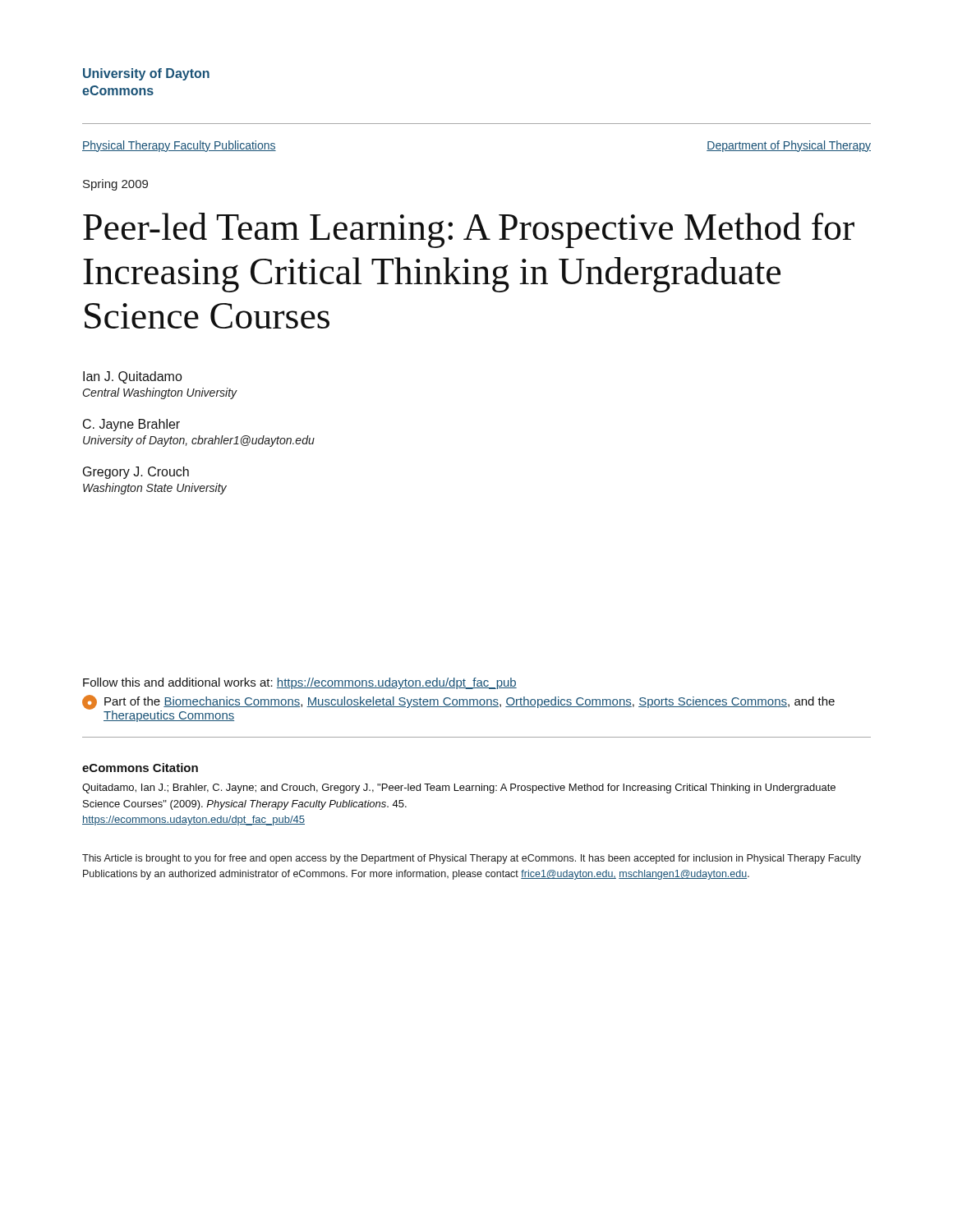Point to the element starting "C. Jayne Brahler University of Dayton, cbrahler1@udayton.edu"
Viewport: 953px width, 1232px height.
point(131,425)
